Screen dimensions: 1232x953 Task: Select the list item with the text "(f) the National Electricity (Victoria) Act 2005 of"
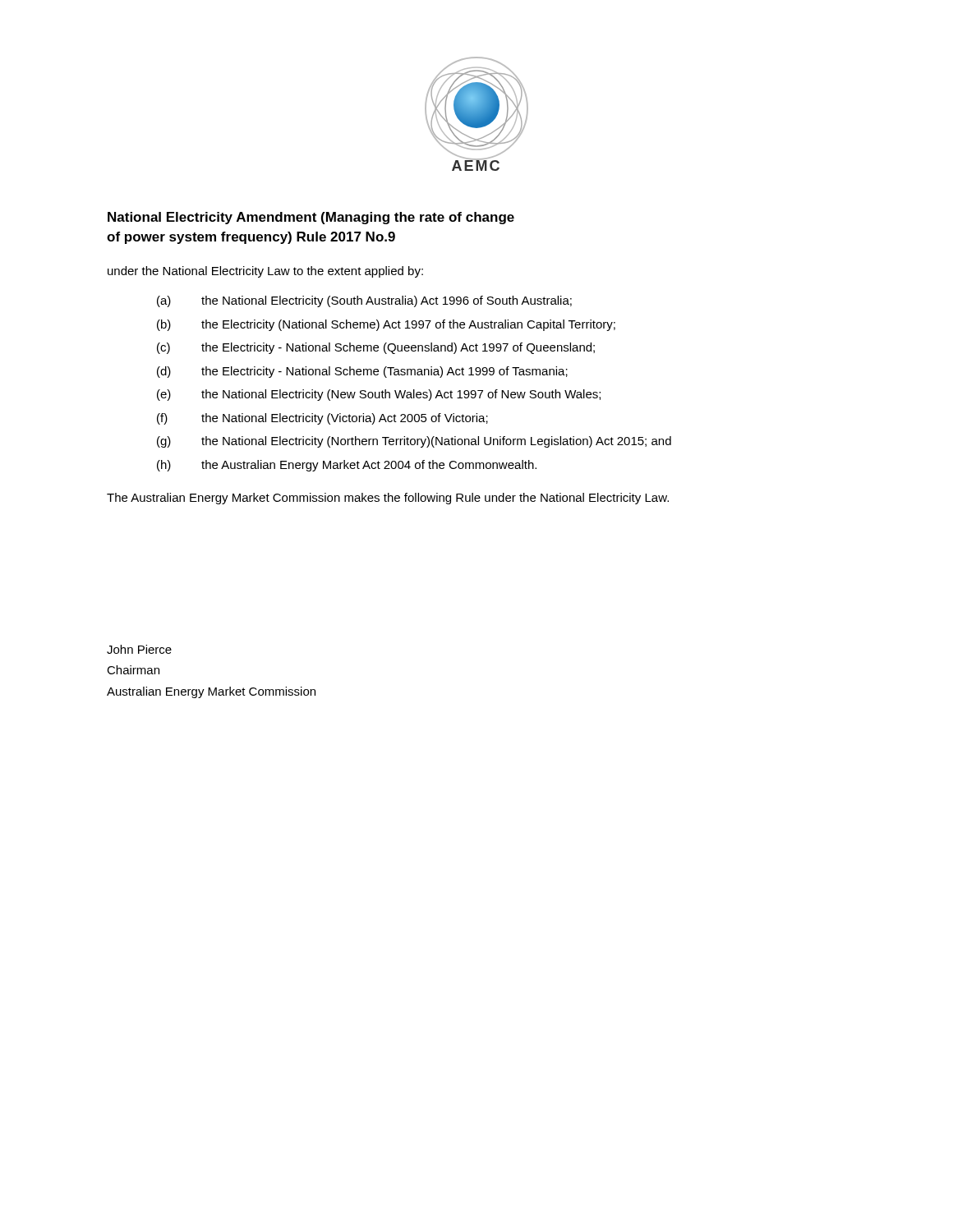322,419
